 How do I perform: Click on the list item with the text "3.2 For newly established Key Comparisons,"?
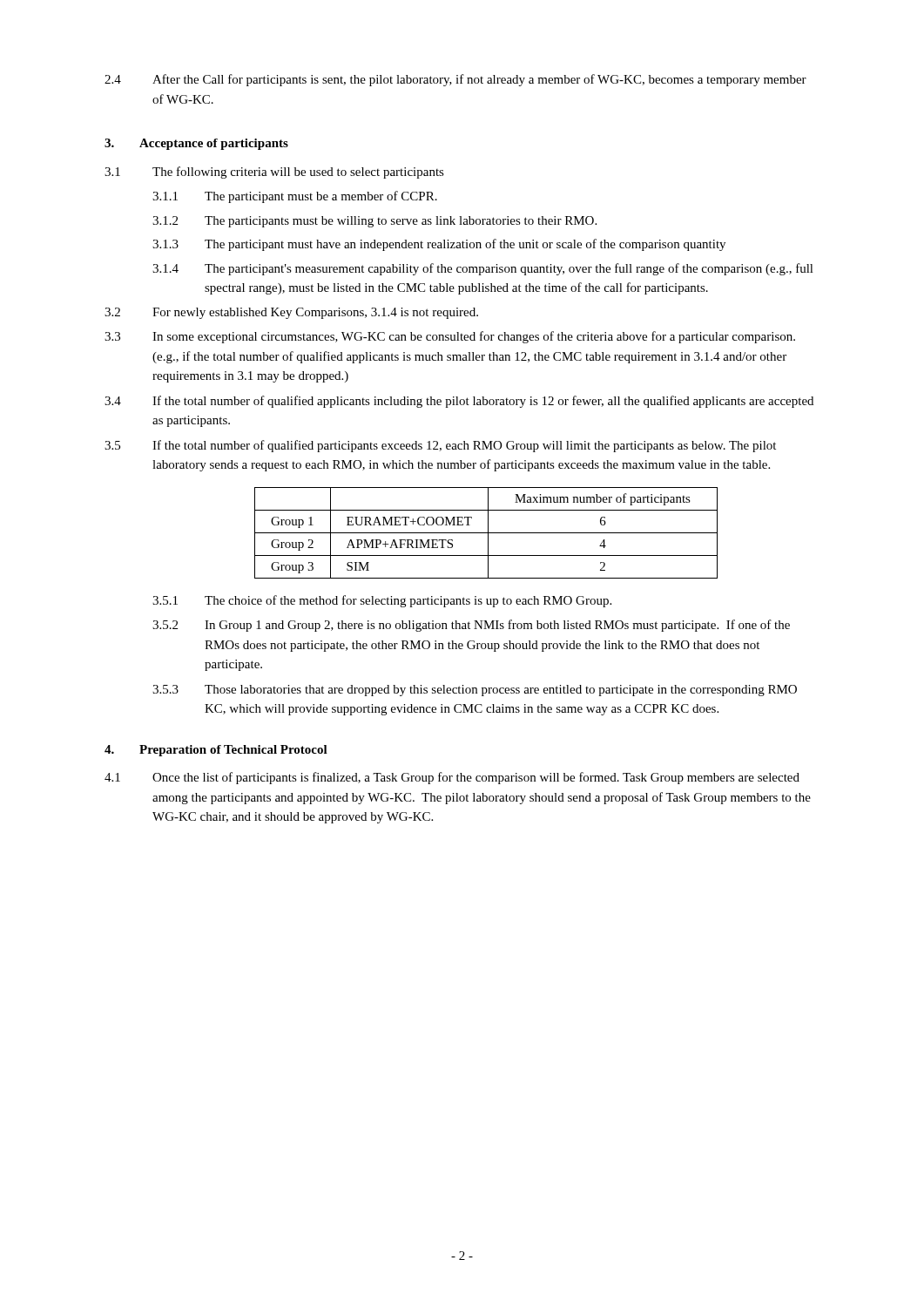click(x=292, y=312)
